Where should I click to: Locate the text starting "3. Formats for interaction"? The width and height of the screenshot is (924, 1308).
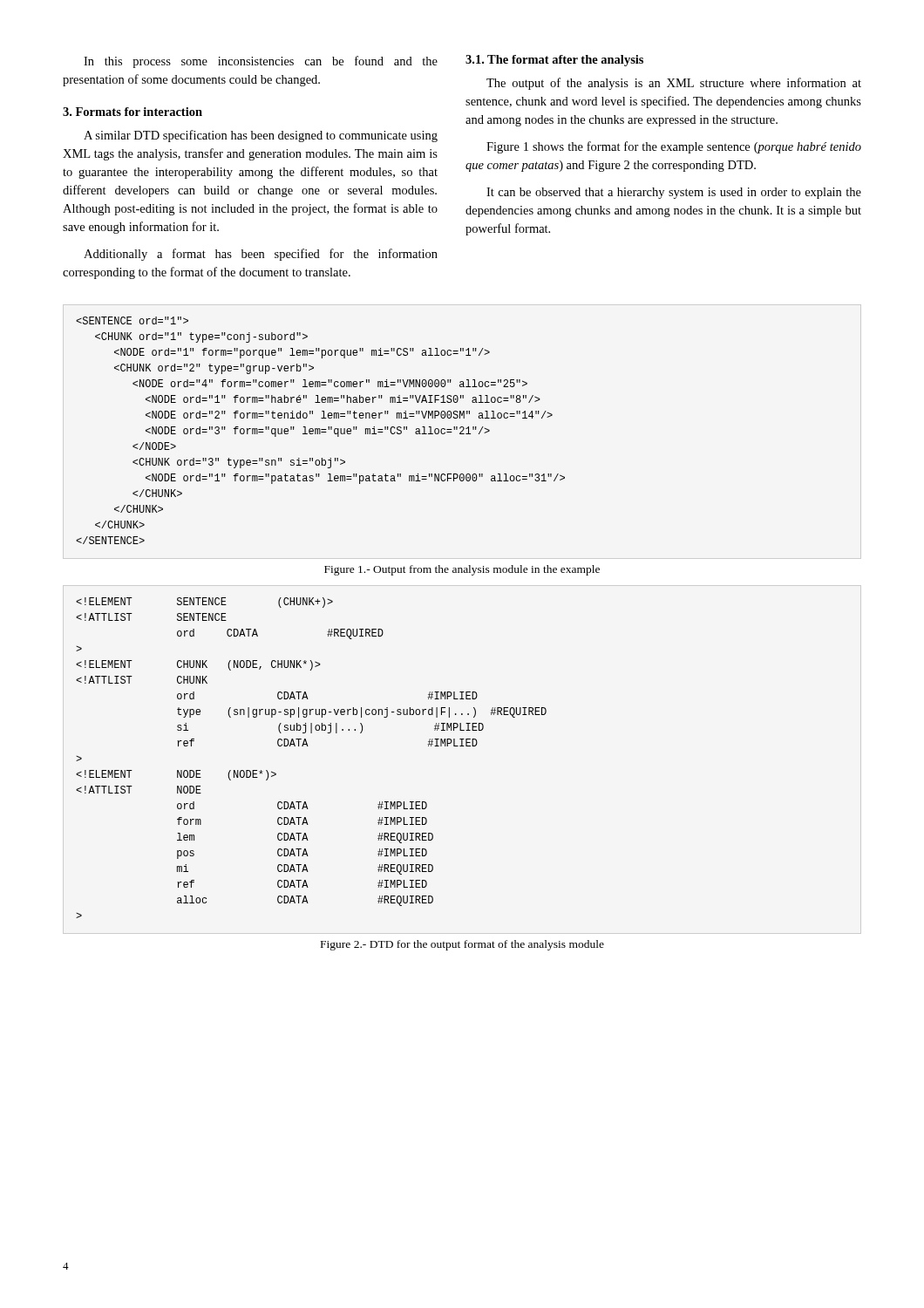(133, 112)
